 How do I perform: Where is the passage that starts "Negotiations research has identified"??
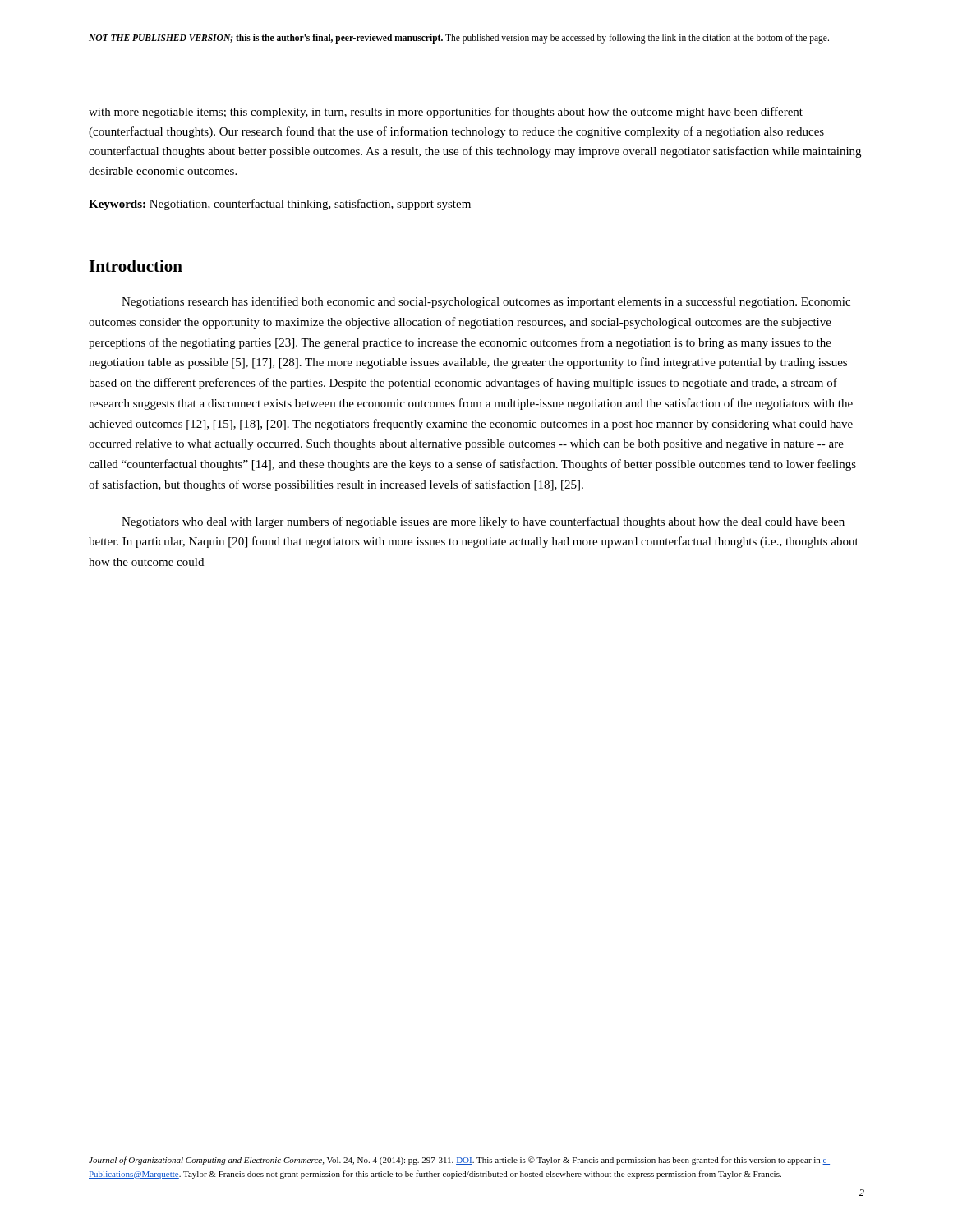click(x=472, y=393)
